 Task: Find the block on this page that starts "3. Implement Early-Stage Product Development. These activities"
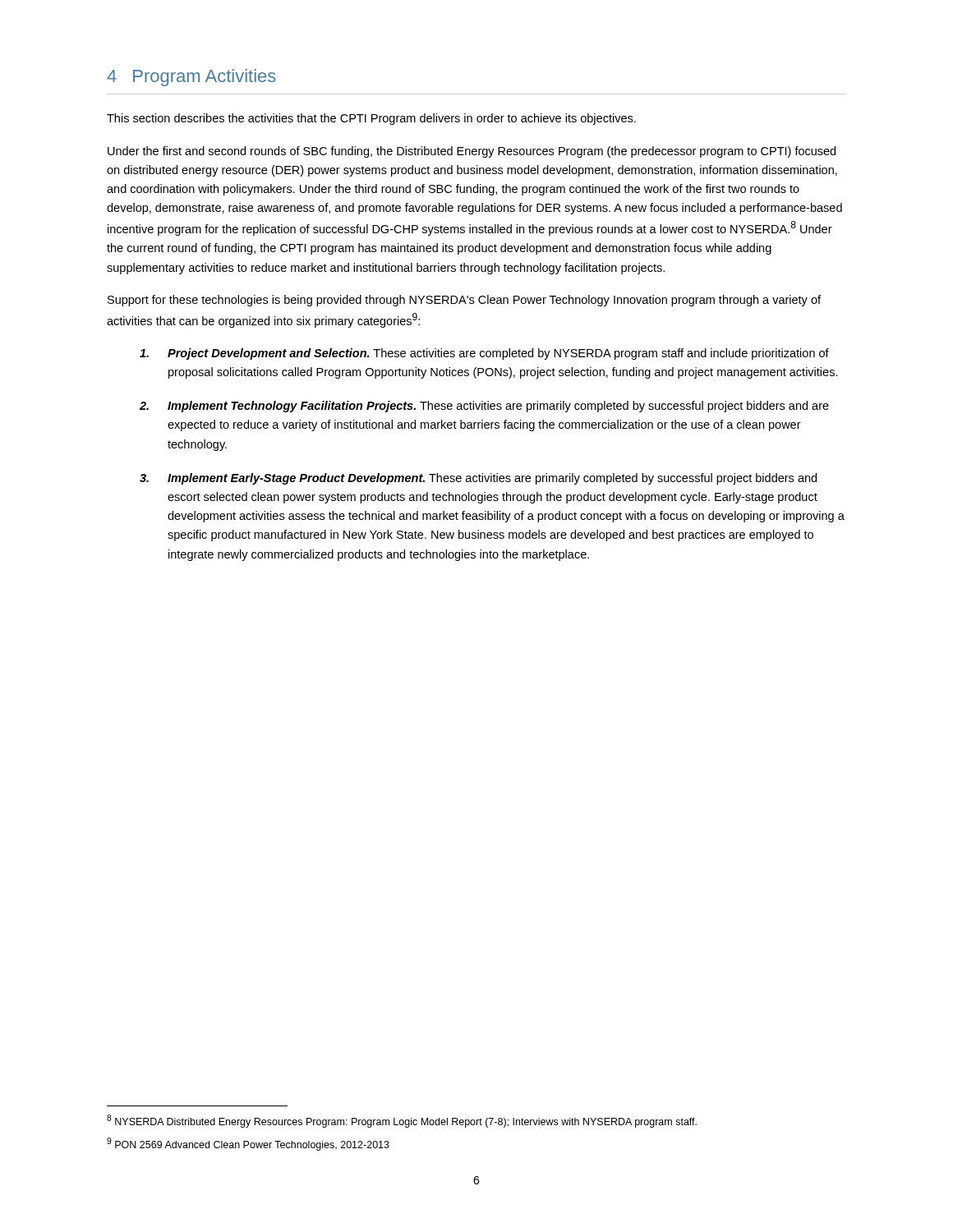[x=493, y=517]
